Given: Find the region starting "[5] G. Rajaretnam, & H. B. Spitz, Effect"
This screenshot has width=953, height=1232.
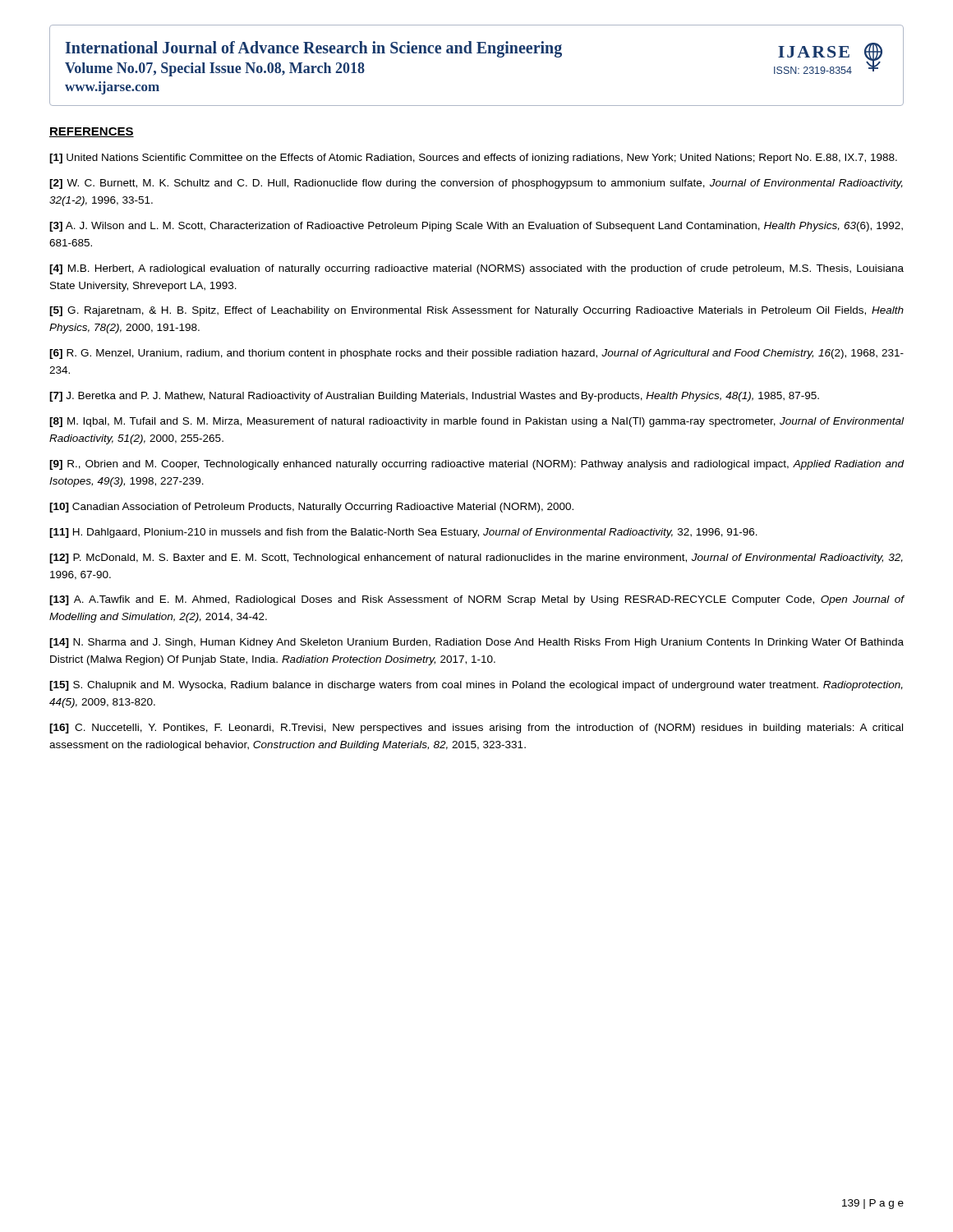Looking at the screenshot, I should coord(476,319).
